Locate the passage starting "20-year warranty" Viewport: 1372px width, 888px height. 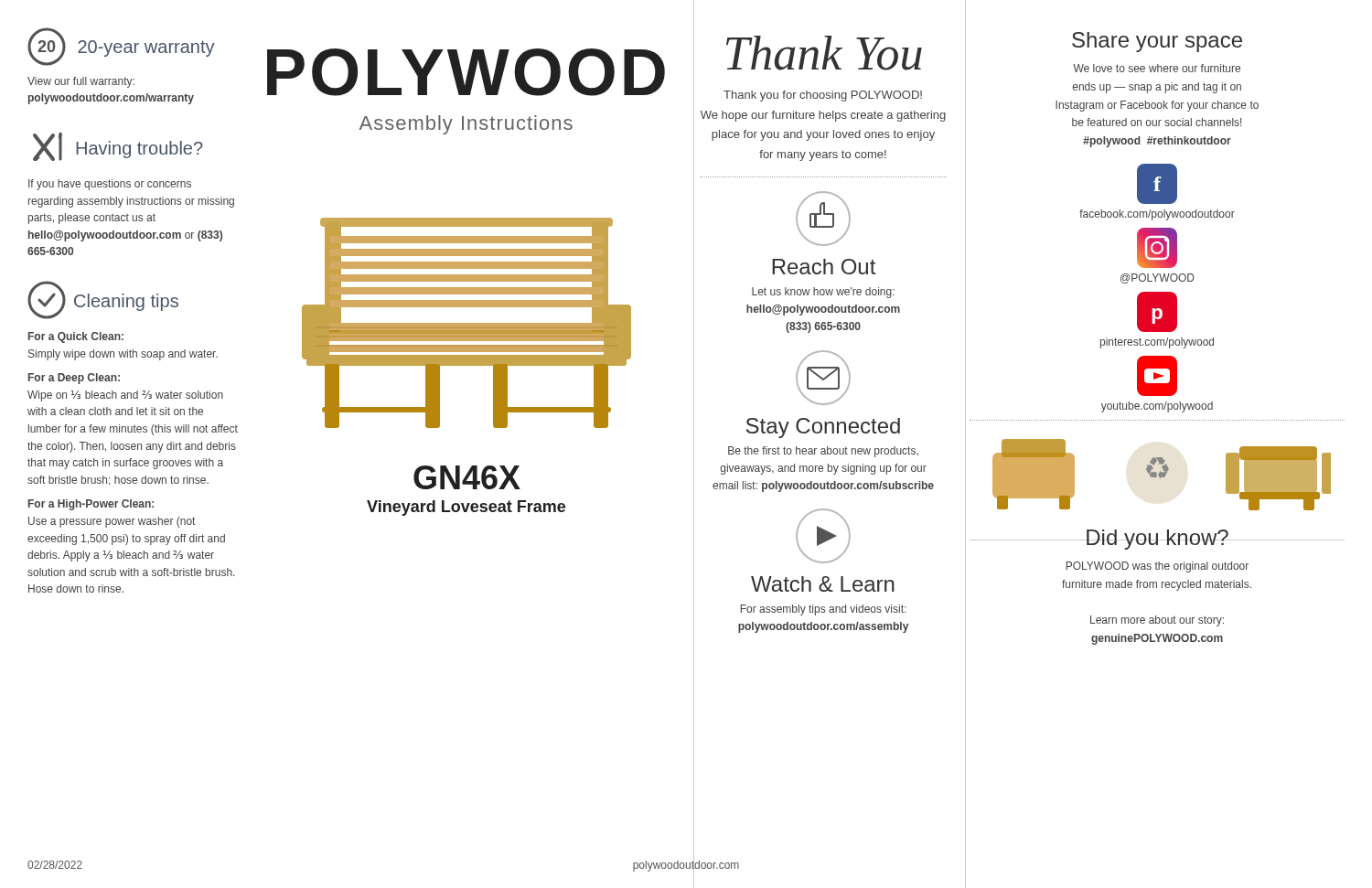[146, 46]
